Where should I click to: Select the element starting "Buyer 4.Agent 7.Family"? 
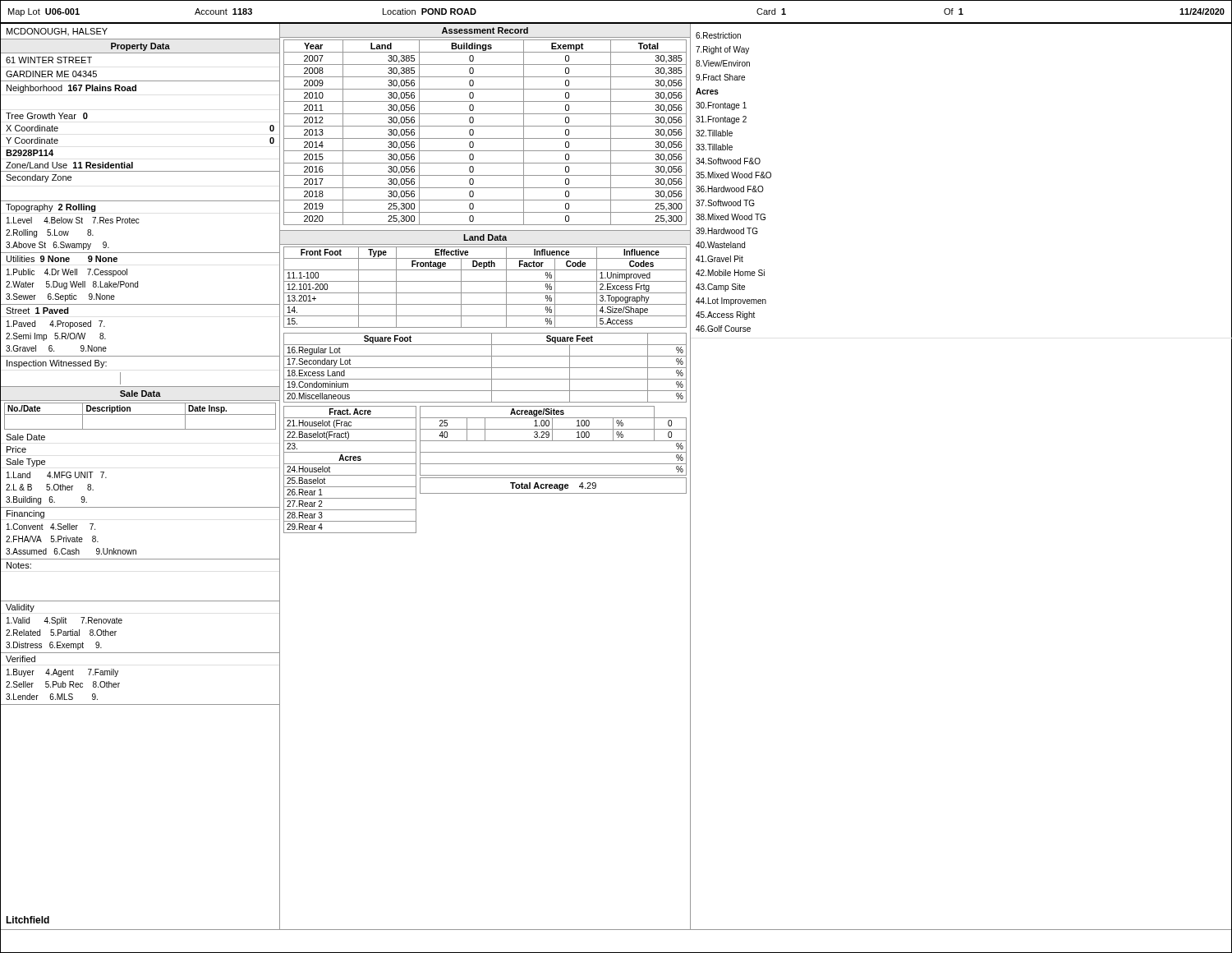(x=63, y=685)
